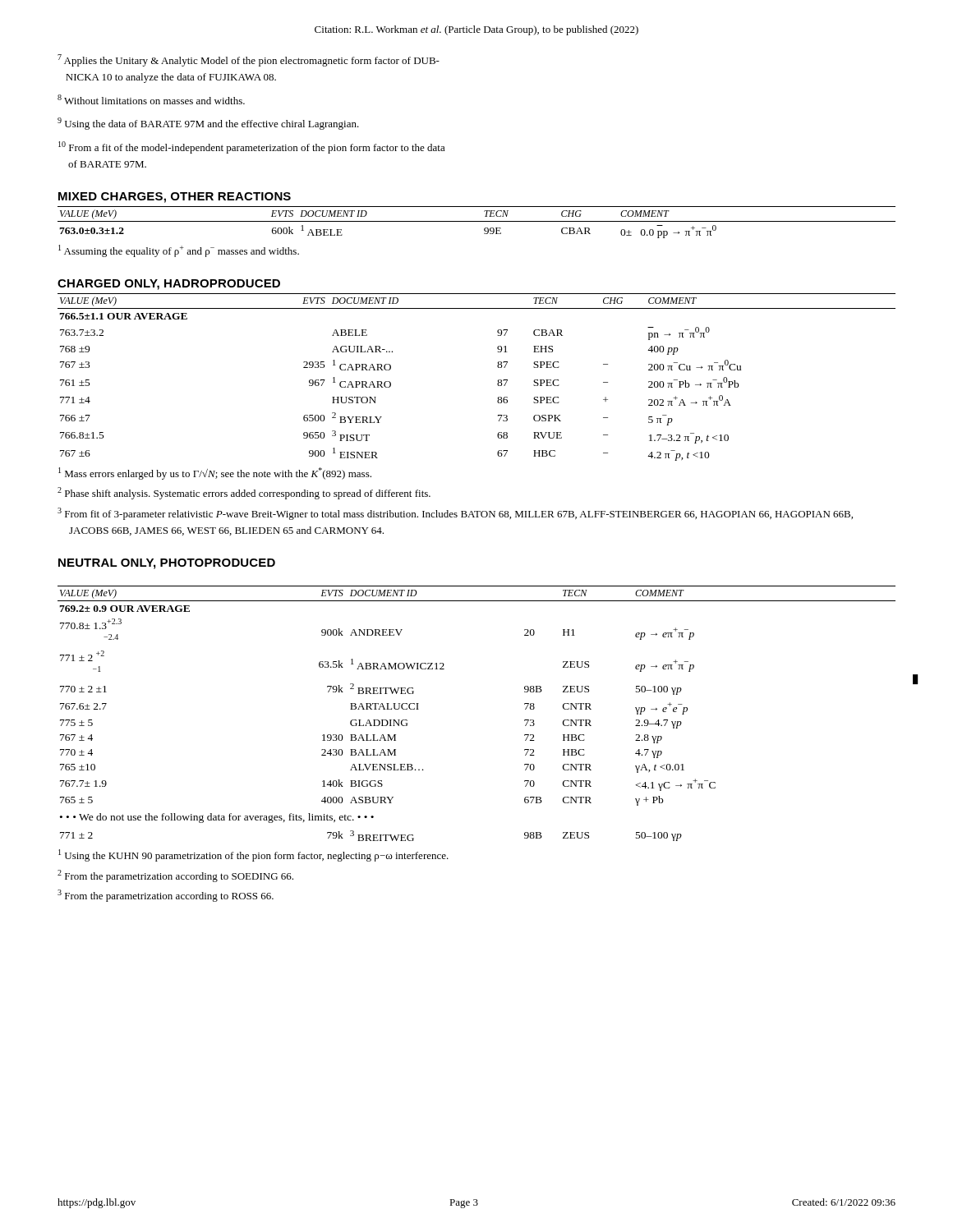Navigate to the region starting "NEUTRAL ONLY, PHOTOPRODUCED"
953x1232 pixels.
(167, 562)
